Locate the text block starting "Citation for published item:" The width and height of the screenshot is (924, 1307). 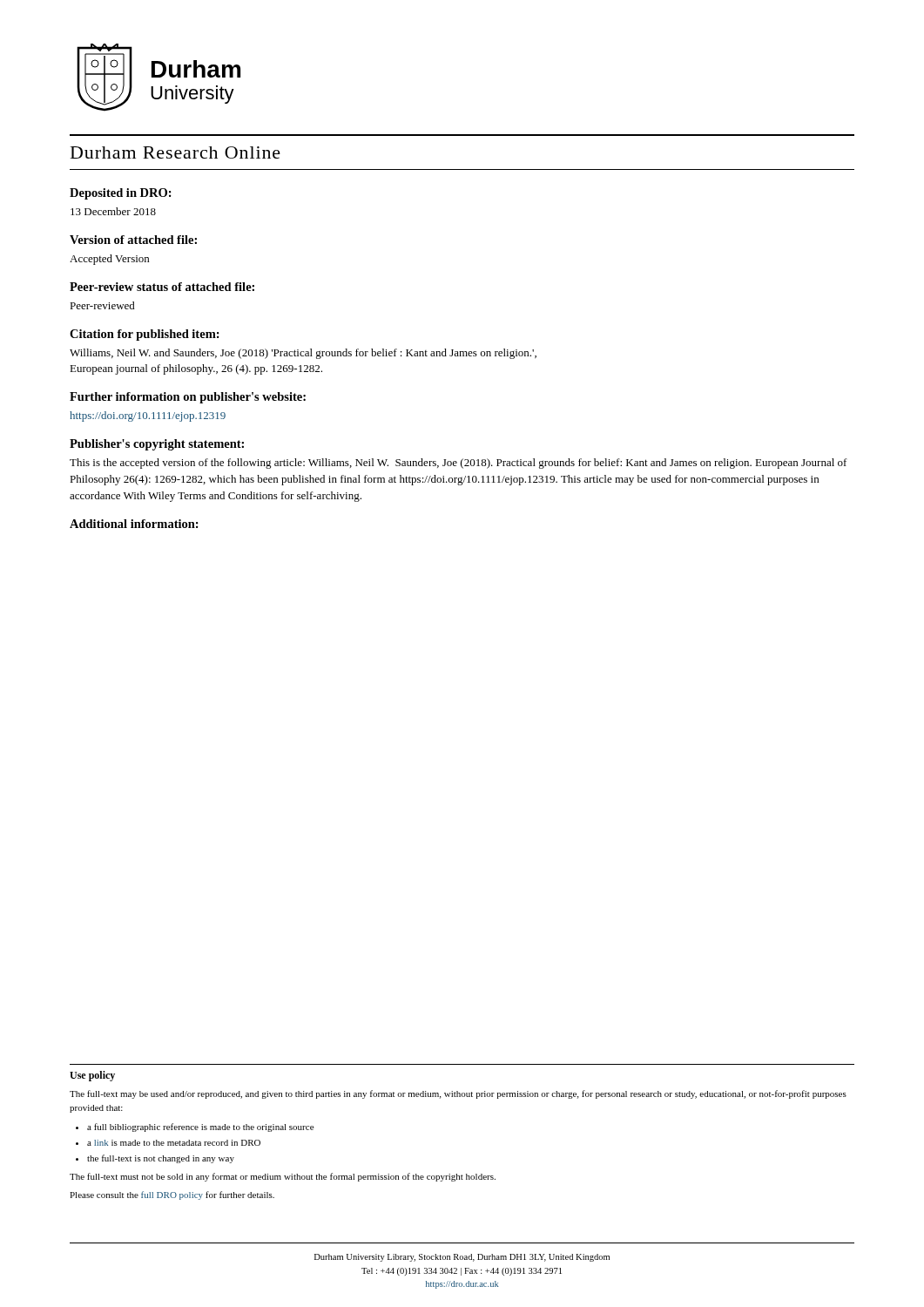pos(145,333)
